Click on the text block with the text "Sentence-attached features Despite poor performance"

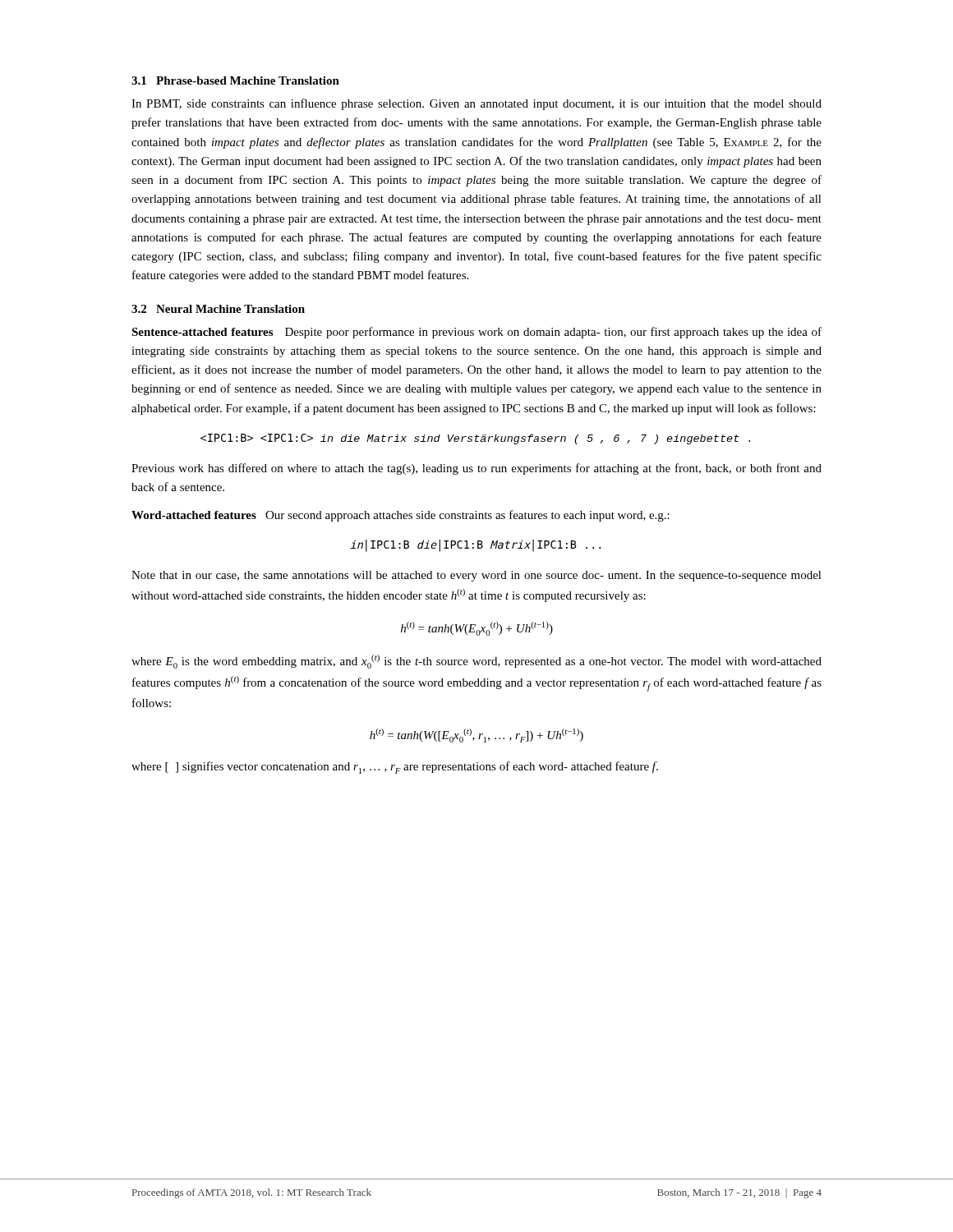[x=476, y=370]
